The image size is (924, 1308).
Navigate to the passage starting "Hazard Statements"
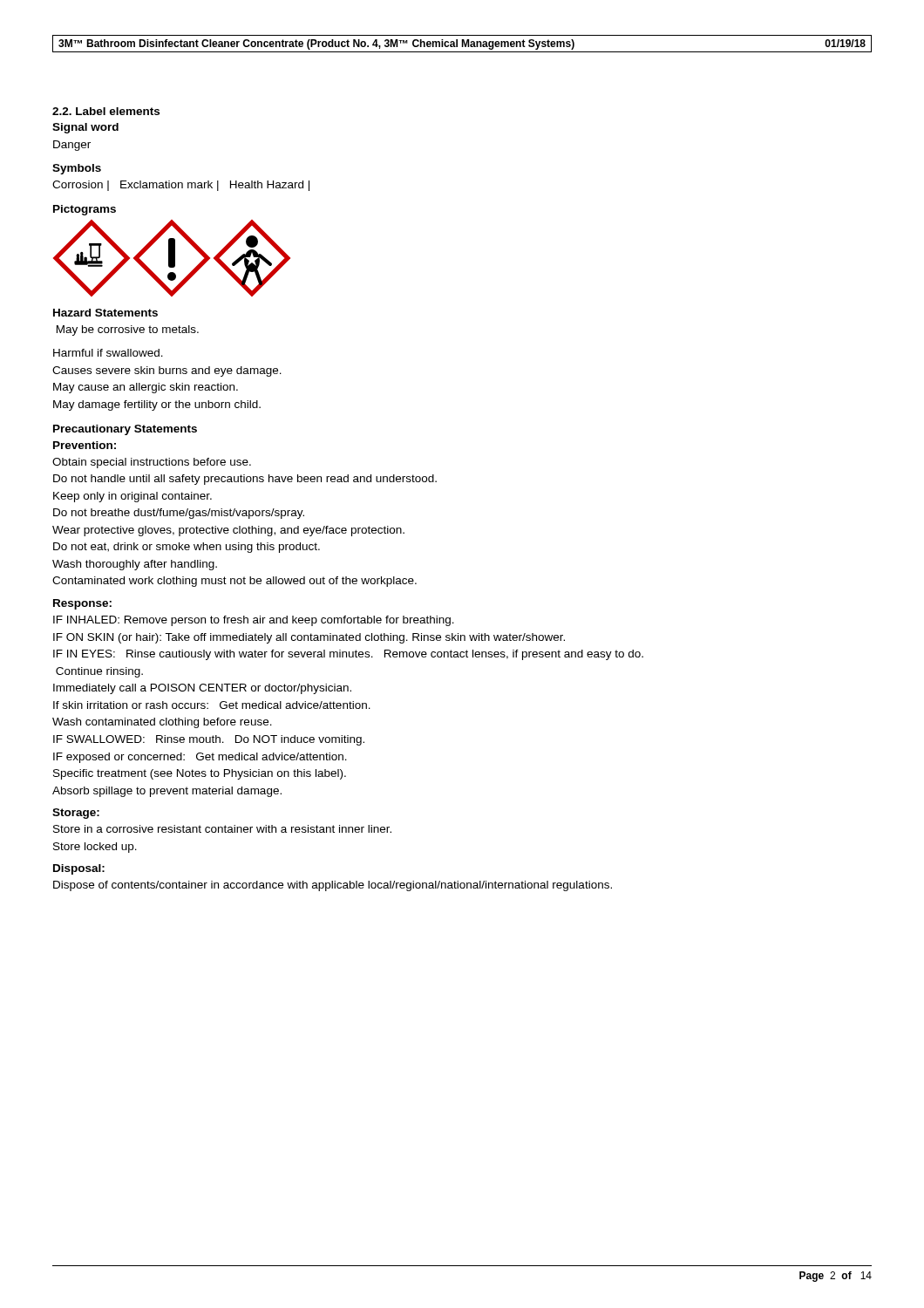[105, 312]
